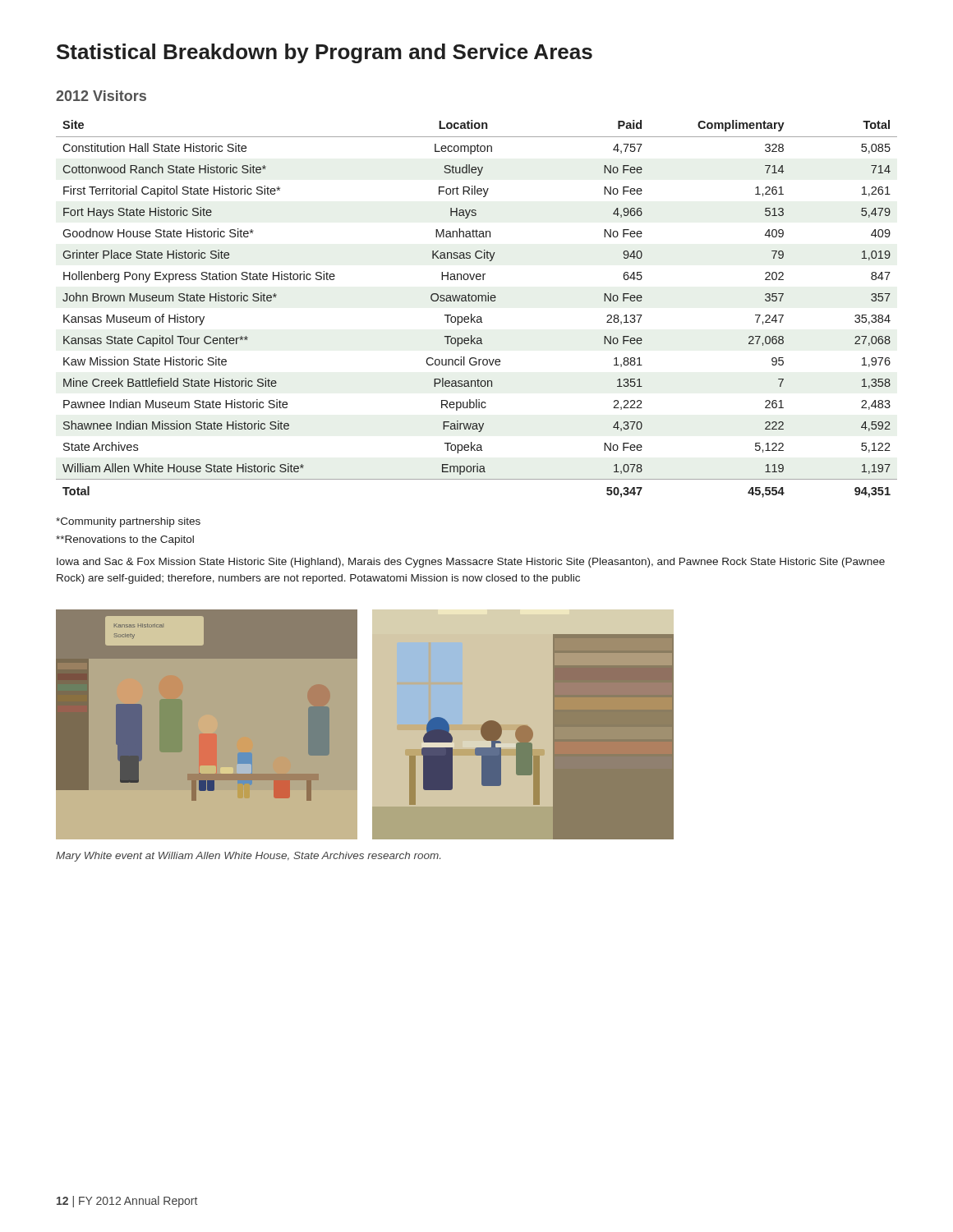Image resolution: width=953 pixels, height=1232 pixels.
Task: Select the text block starting "Iowa and Sac"
Action: tap(476, 570)
